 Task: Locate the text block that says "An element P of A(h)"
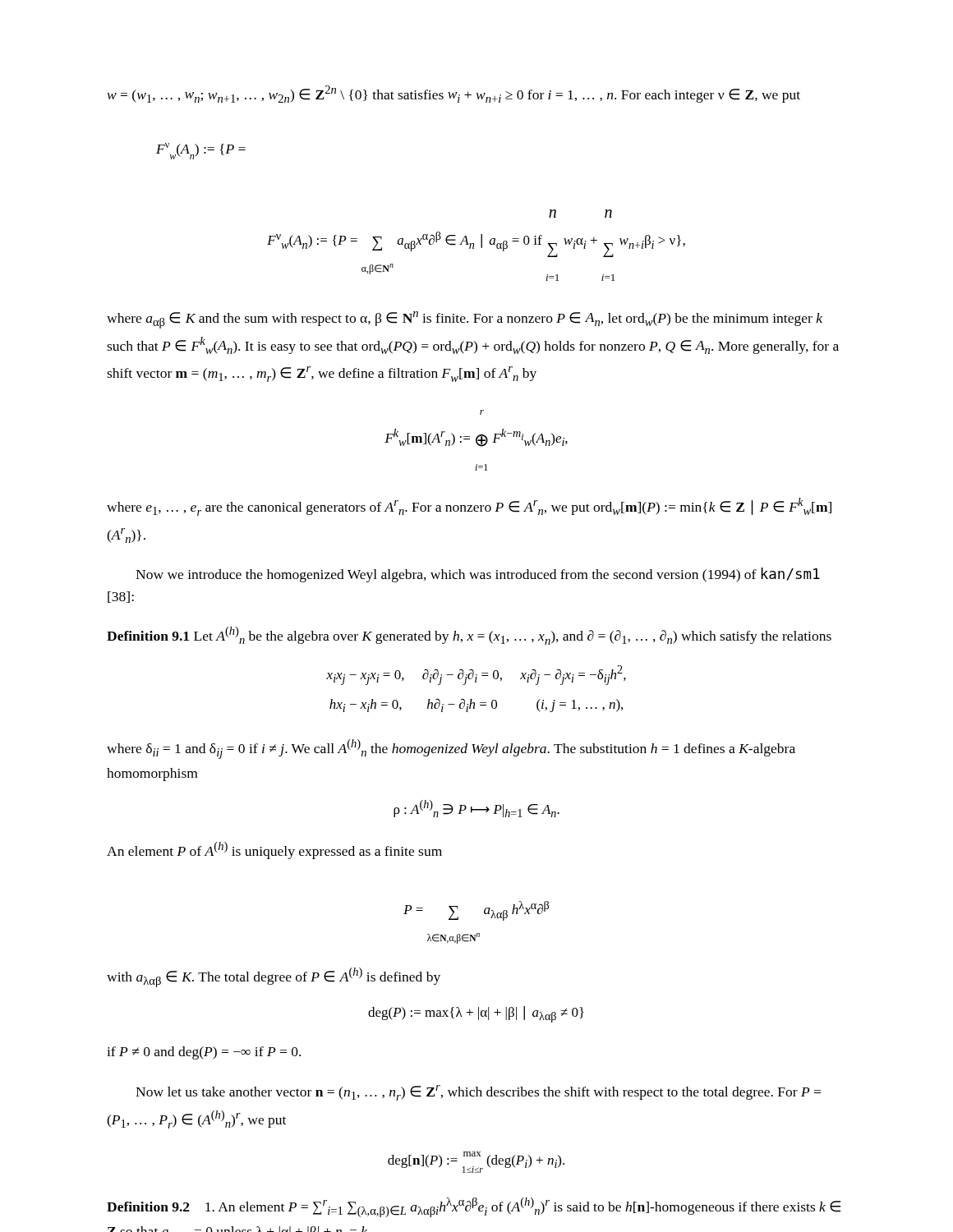274,850
